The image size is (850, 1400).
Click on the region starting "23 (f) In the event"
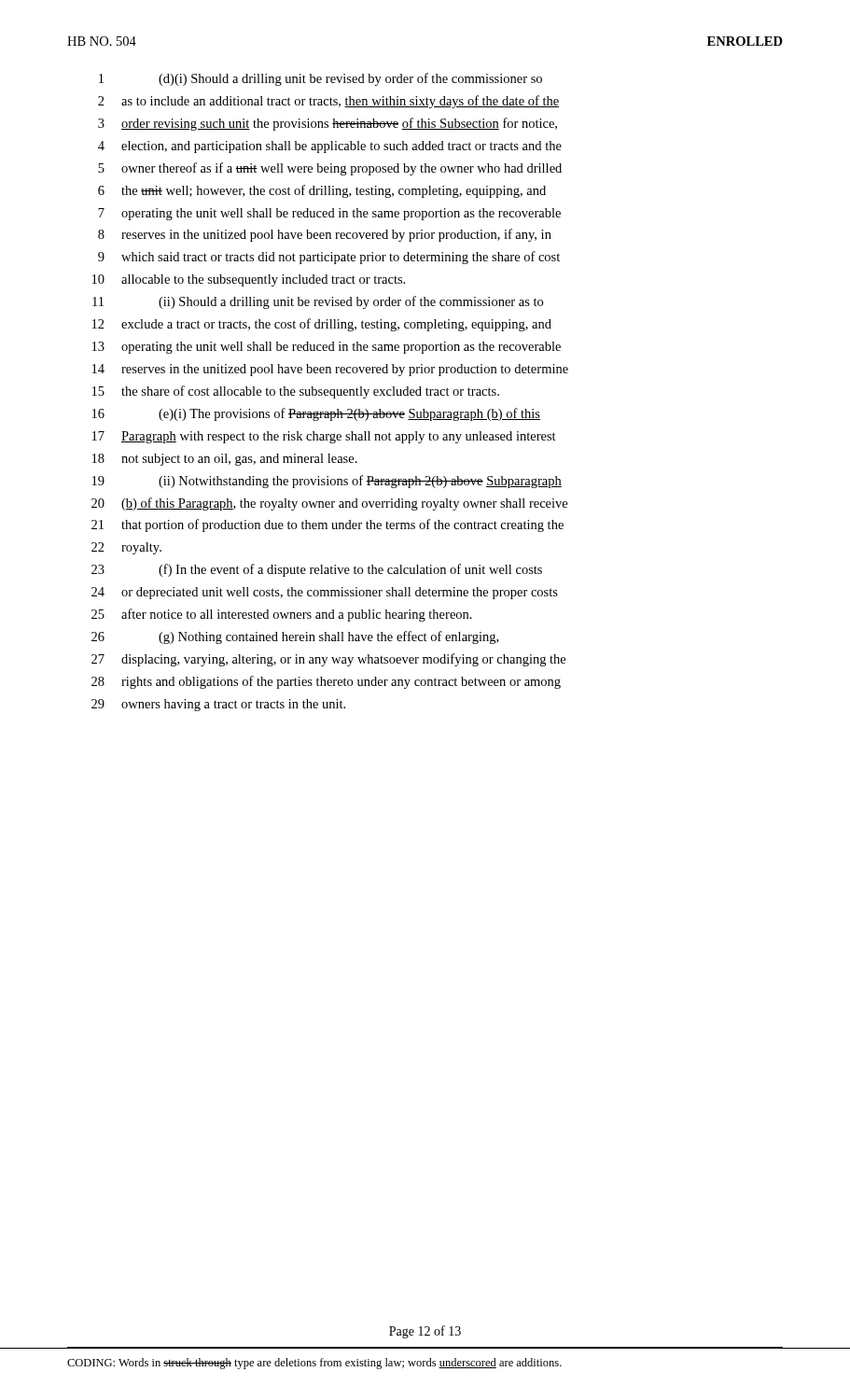[x=425, y=570]
